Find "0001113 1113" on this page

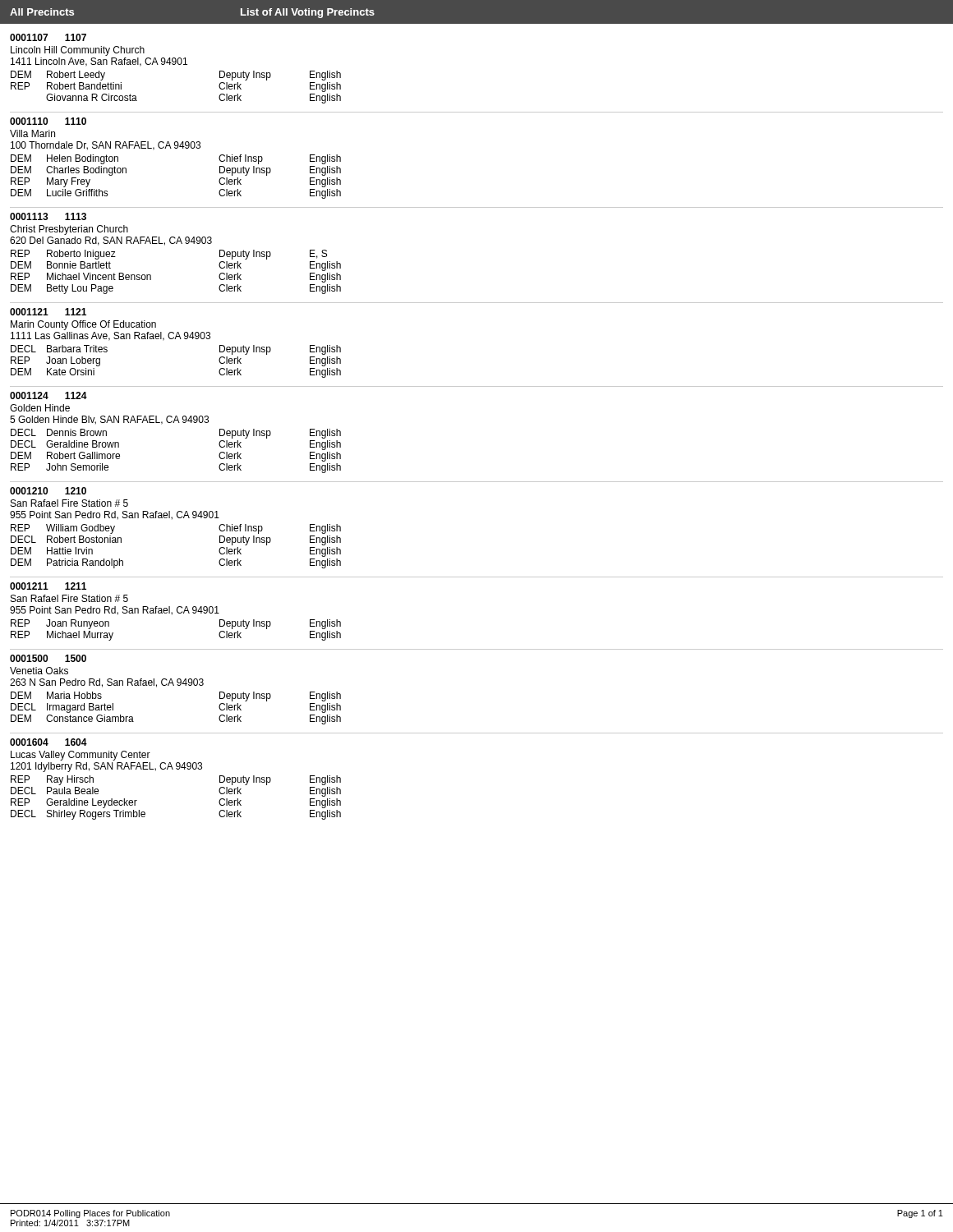coord(48,217)
